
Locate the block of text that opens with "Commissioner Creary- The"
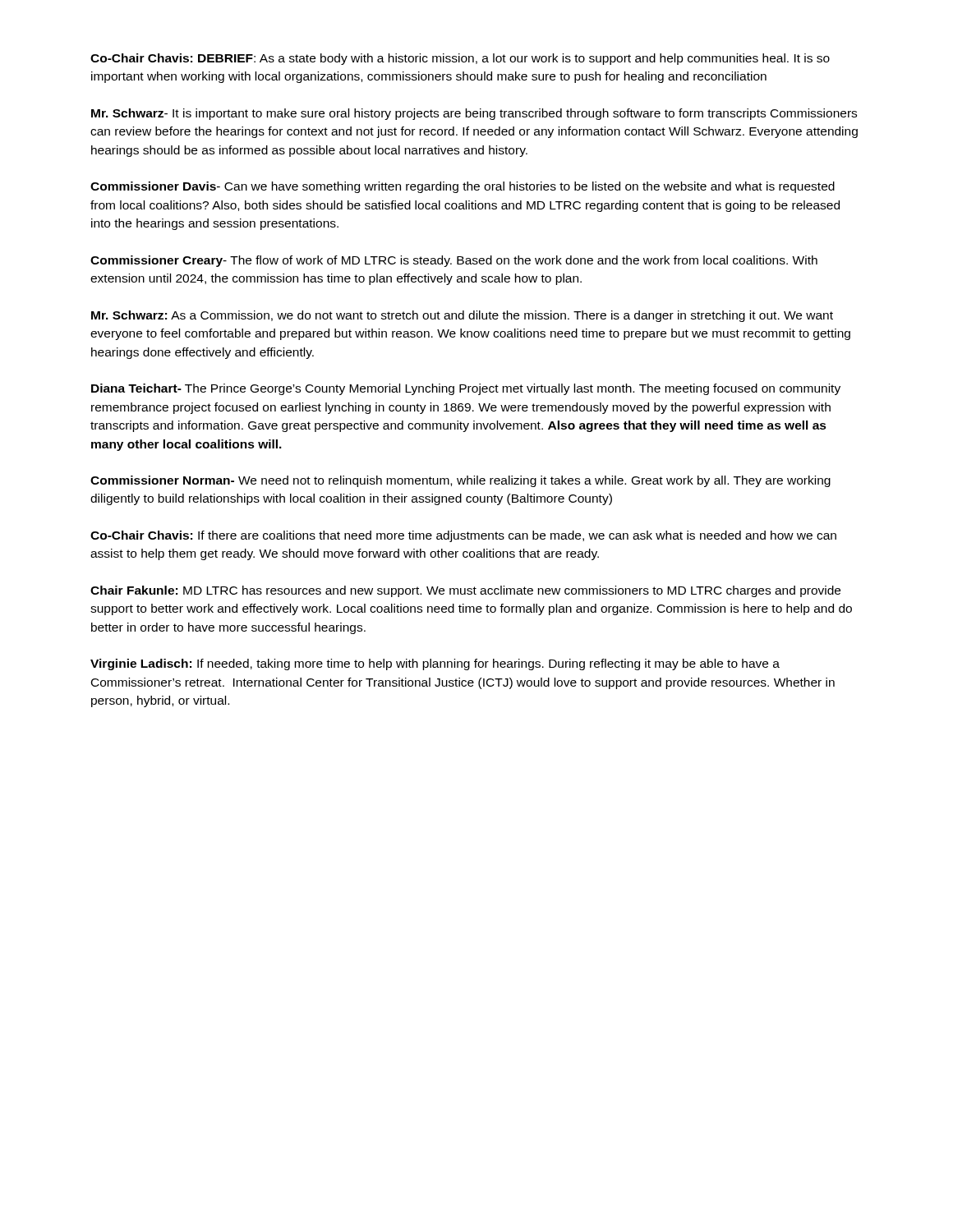coord(454,269)
